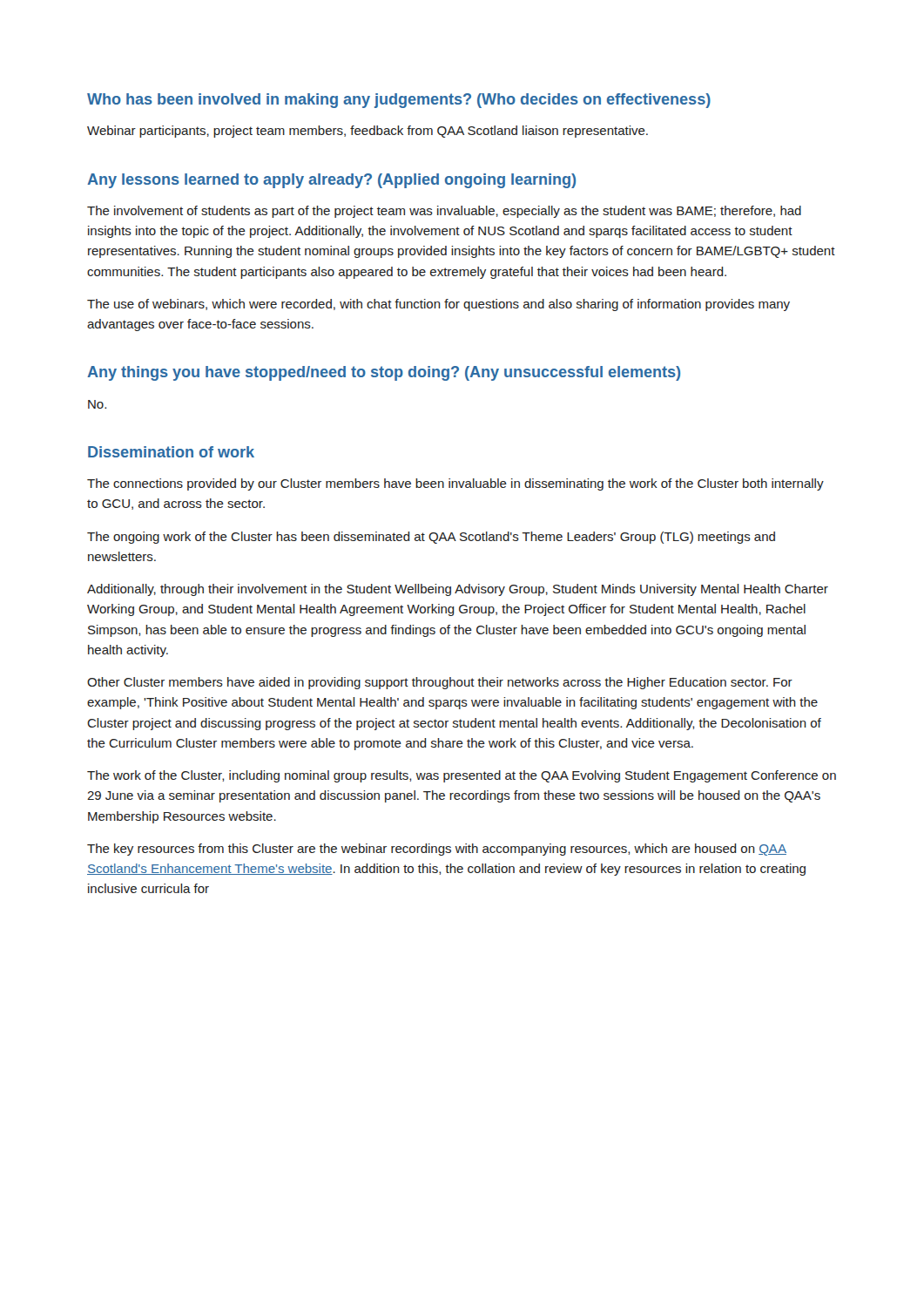
Task: Find the text block that reads "Additionally, through their involvement in the Student"
Action: coord(458,619)
